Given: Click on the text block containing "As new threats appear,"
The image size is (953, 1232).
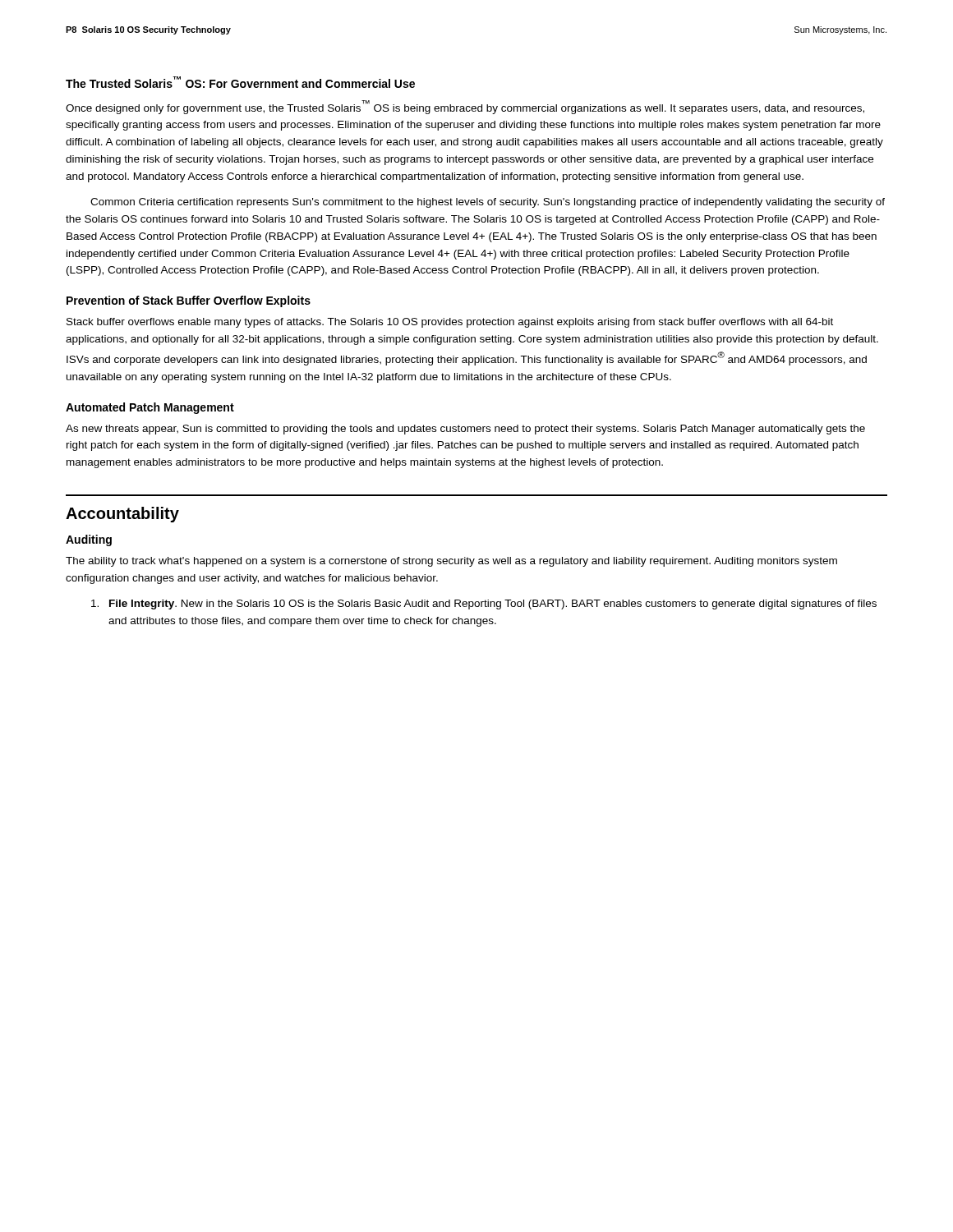Looking at the screenshot, I should coord(466,445).
